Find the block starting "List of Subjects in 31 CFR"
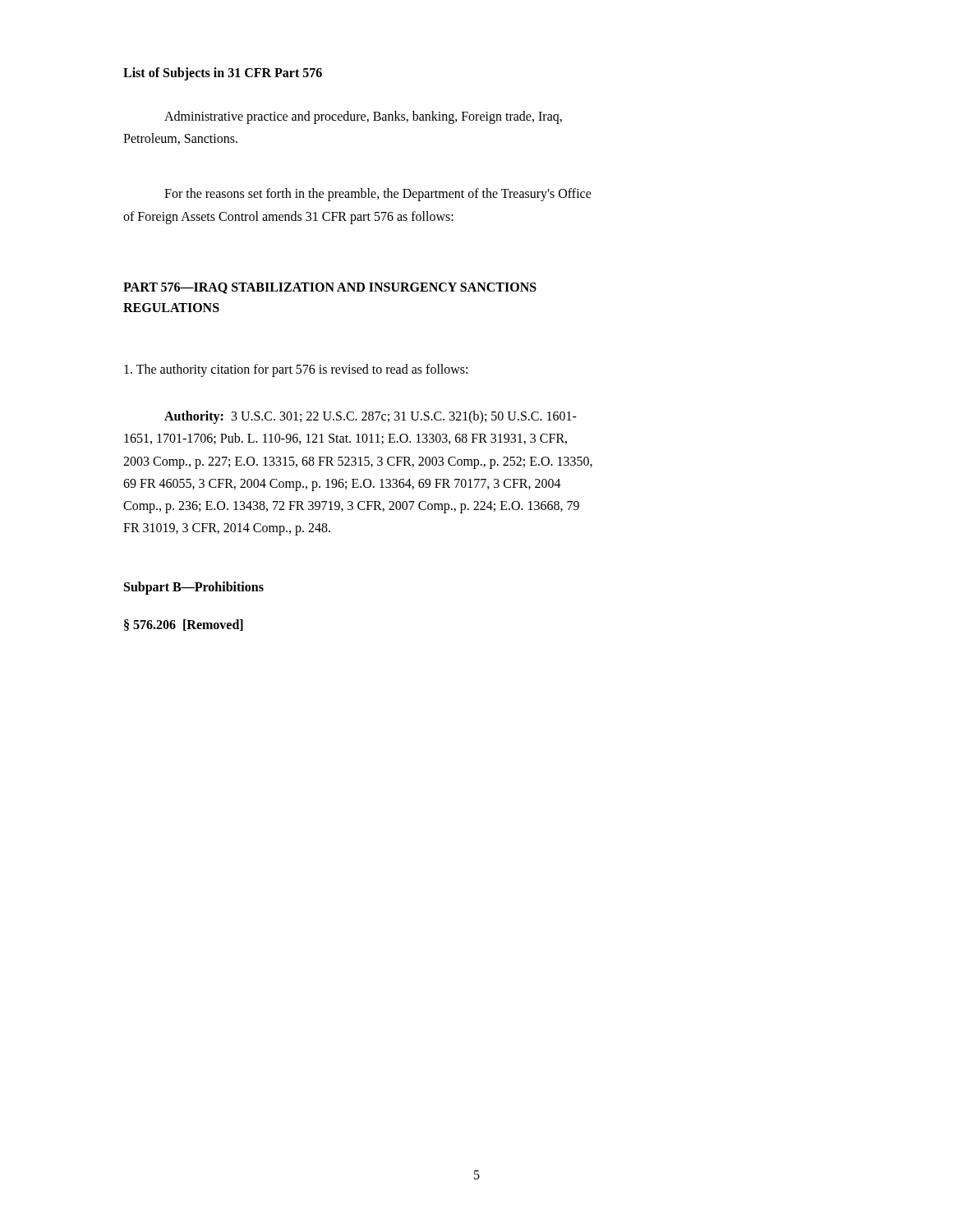The height and width of the screenshot is (1232, 953). click(223, 73)
